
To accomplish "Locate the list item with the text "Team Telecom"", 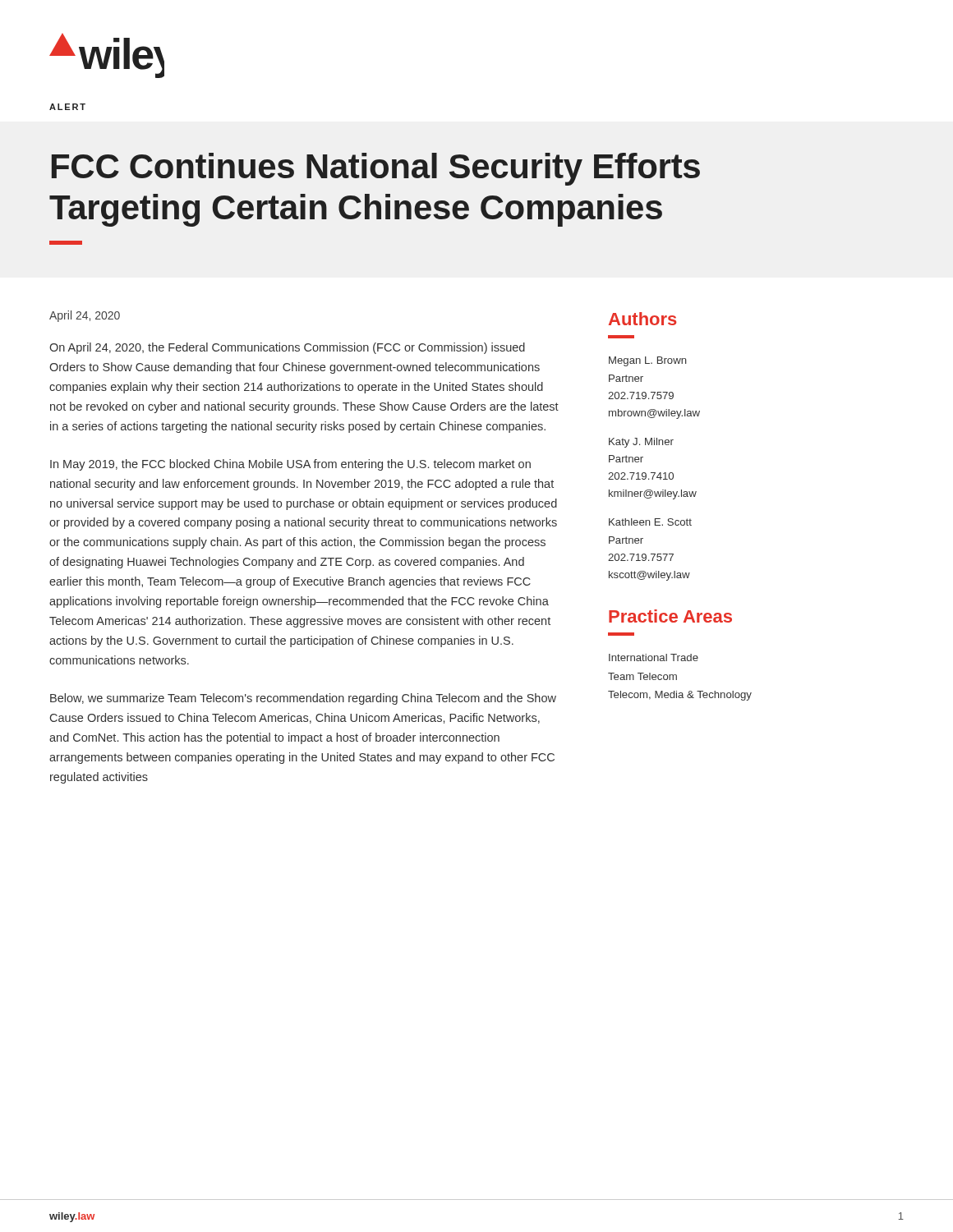I will pyautogui.click(x=643, y=676).
